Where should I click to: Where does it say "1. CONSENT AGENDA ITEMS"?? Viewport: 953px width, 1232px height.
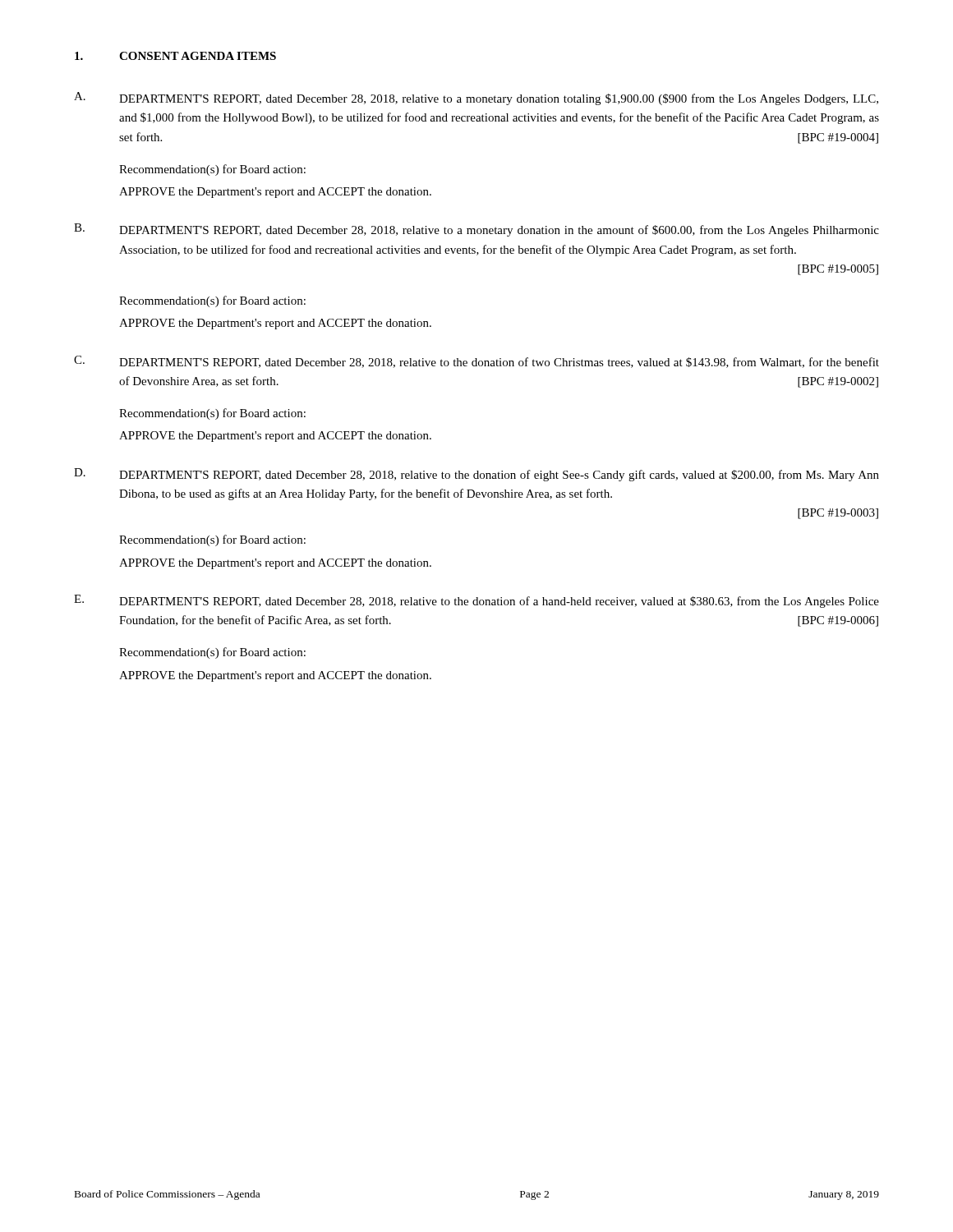click(x=175, y=56)
